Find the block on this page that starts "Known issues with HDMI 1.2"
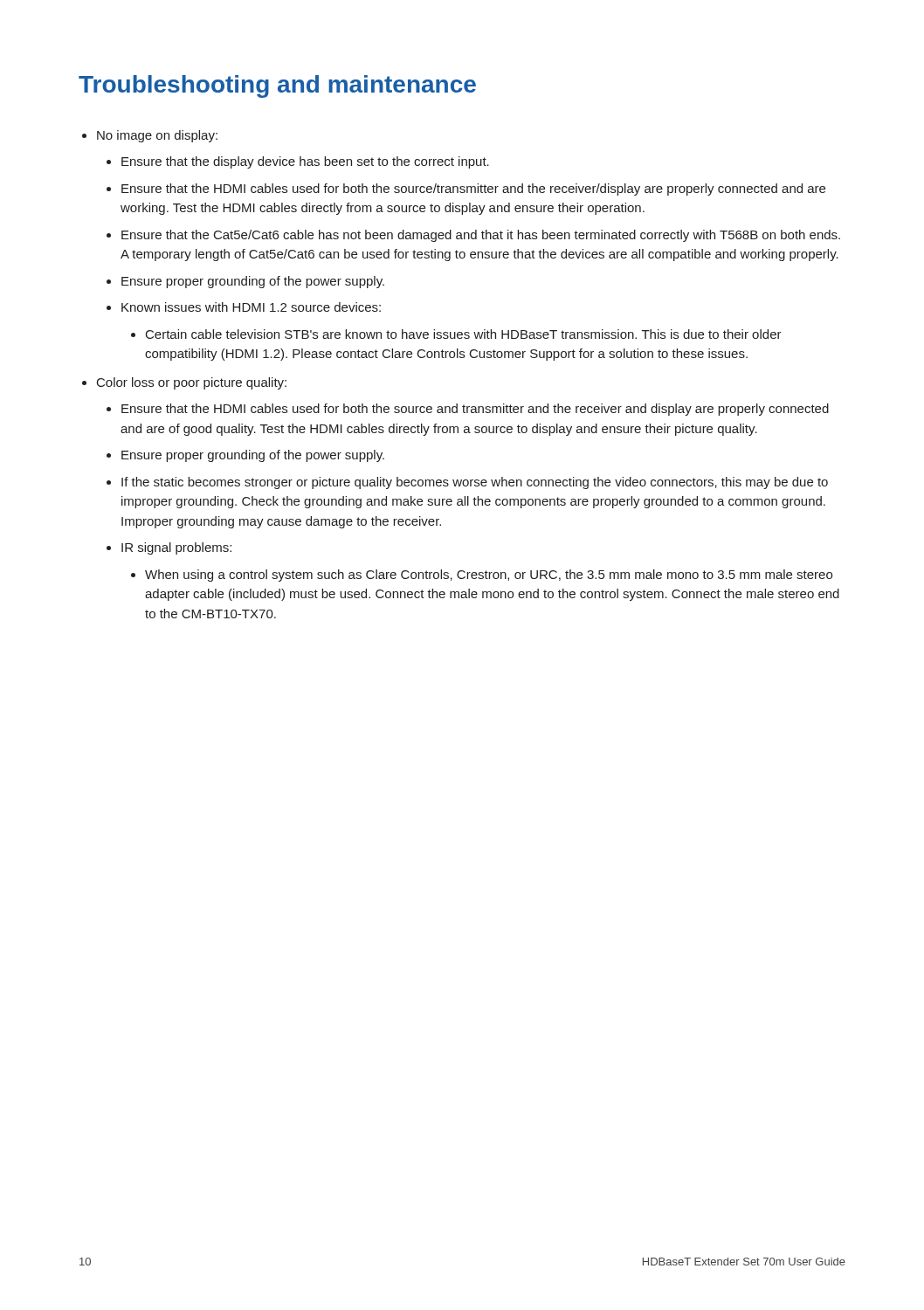924x1310 pixels. 483,332
